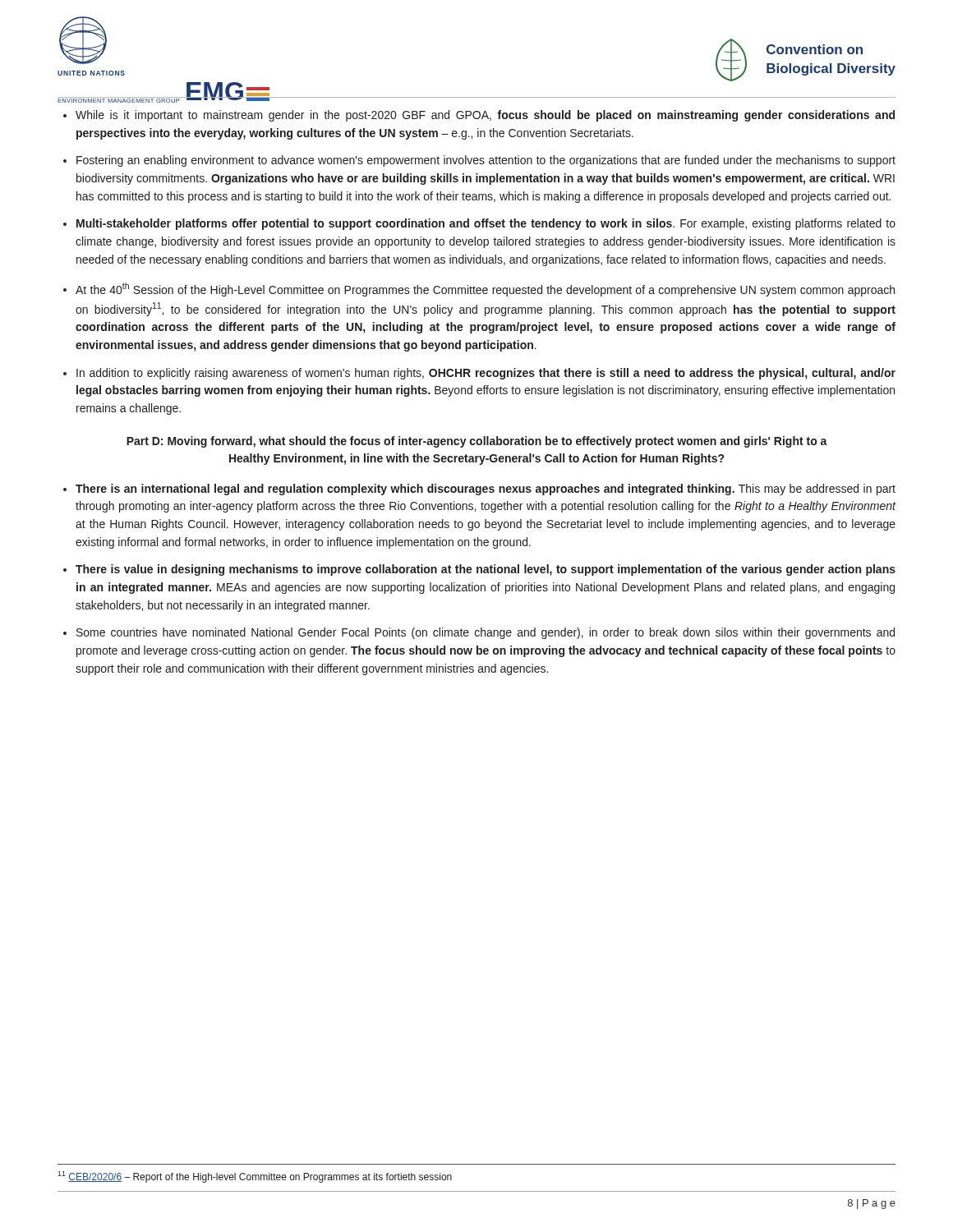Image resolution: width=953 pixels, height=1232 pixels.
Task: Find the list item with the text "While is it important to"
Action: (486, 125)
